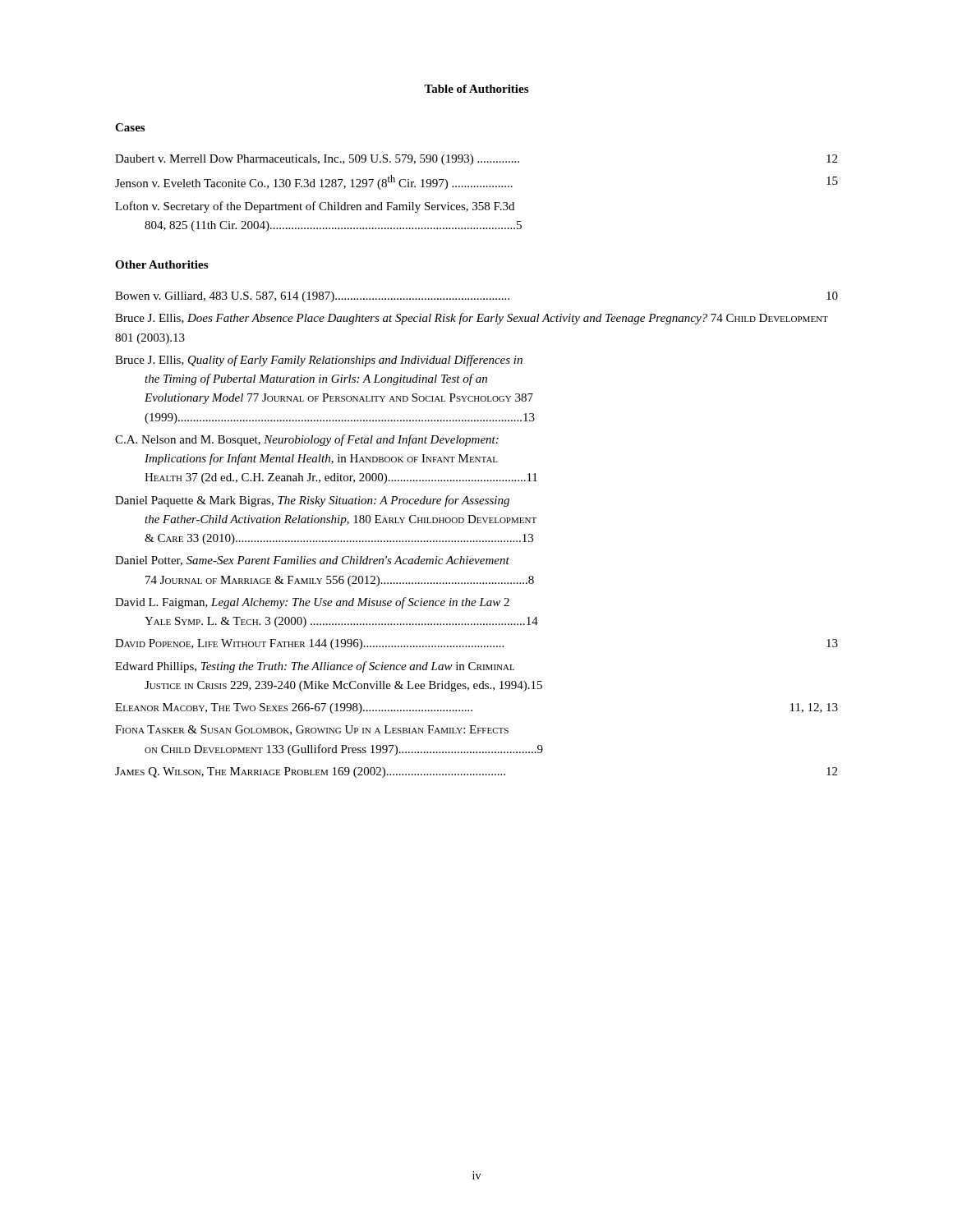953x1232 pixels.
Task: Navigate to the passage starting "Bowen v. Gilliard,"
Action: click(476, 296)
